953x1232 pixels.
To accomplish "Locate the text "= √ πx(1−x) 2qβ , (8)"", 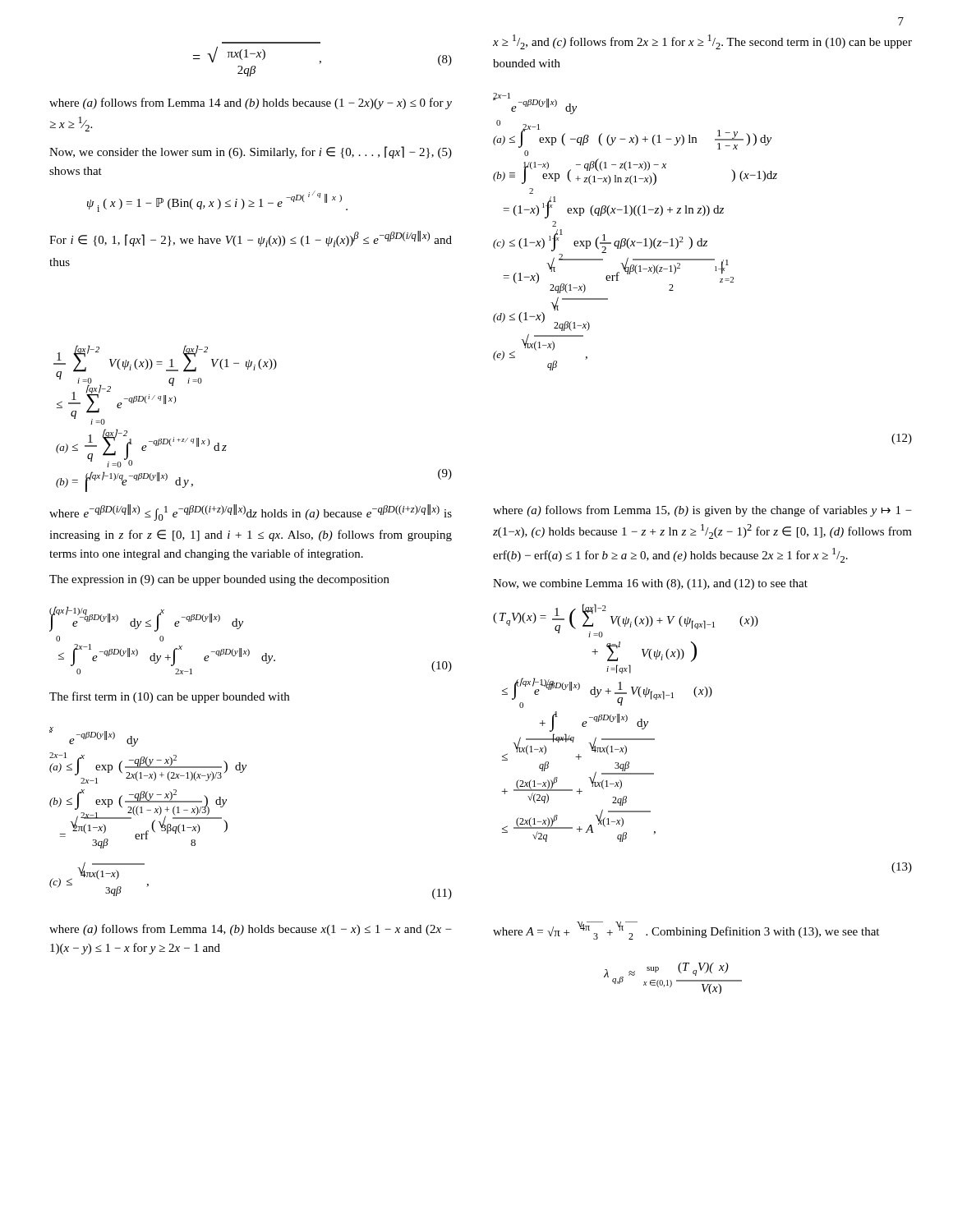I will pyautogui.click(x=320, y=59).
